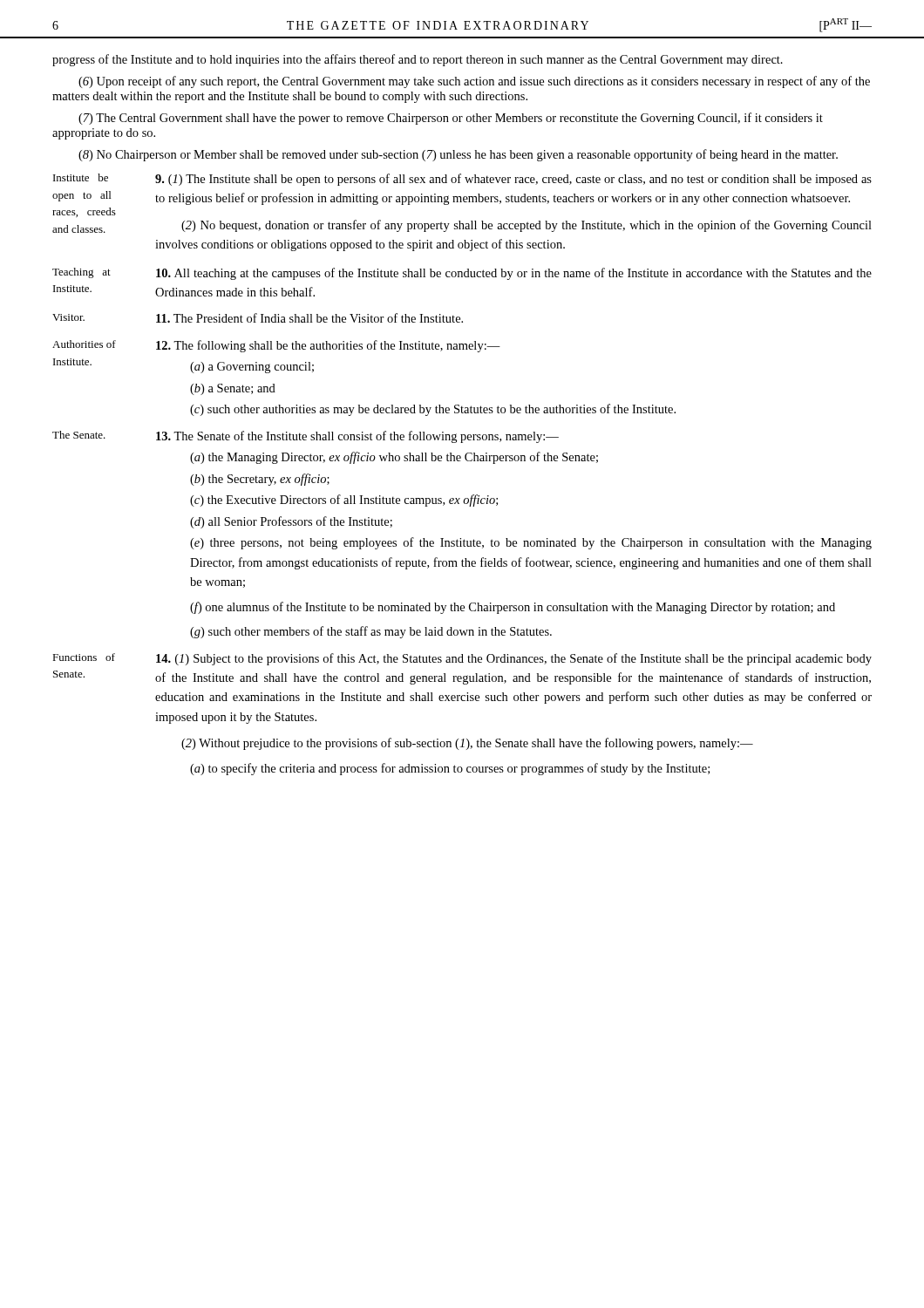This screenshot has width=924, height=1308.
Task: Select the text block containing "progress of the Institute and to"
Action: (418, 59)
